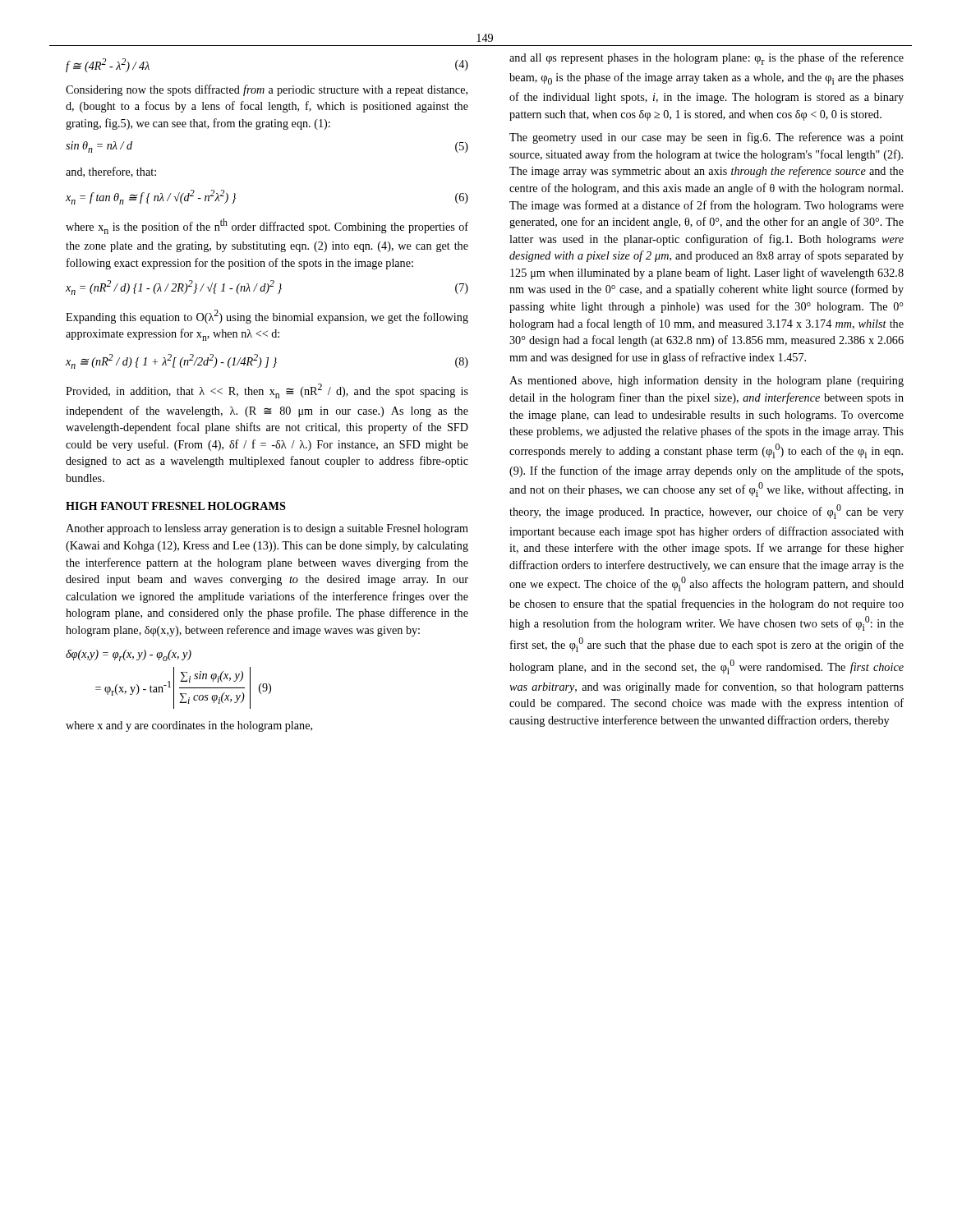Point to the block beginning "Provided, in addition, that"
This screenshot has width=962, height=1232.
(267, 433)
